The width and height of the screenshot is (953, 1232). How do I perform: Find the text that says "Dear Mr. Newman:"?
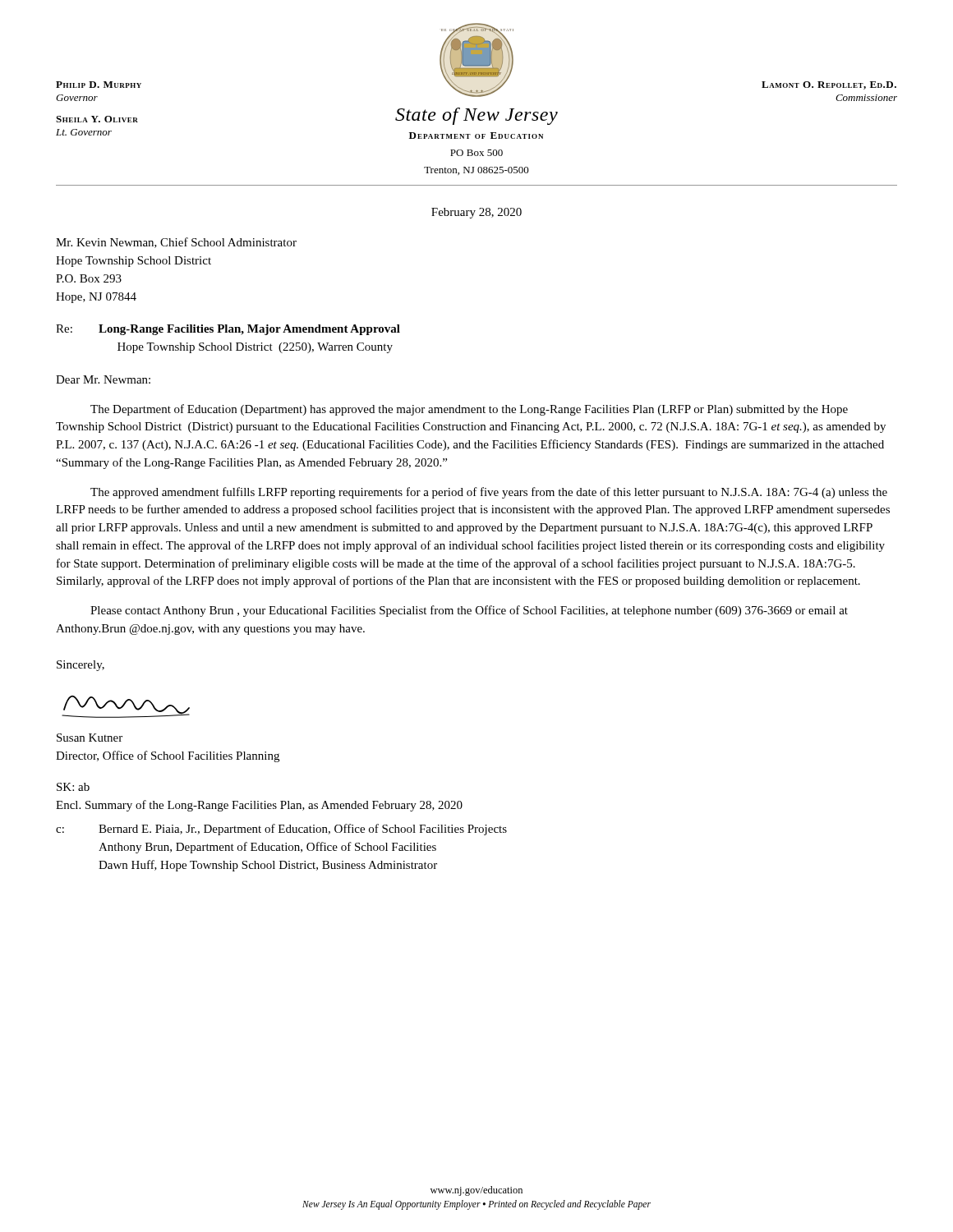[x=104, y=379]
